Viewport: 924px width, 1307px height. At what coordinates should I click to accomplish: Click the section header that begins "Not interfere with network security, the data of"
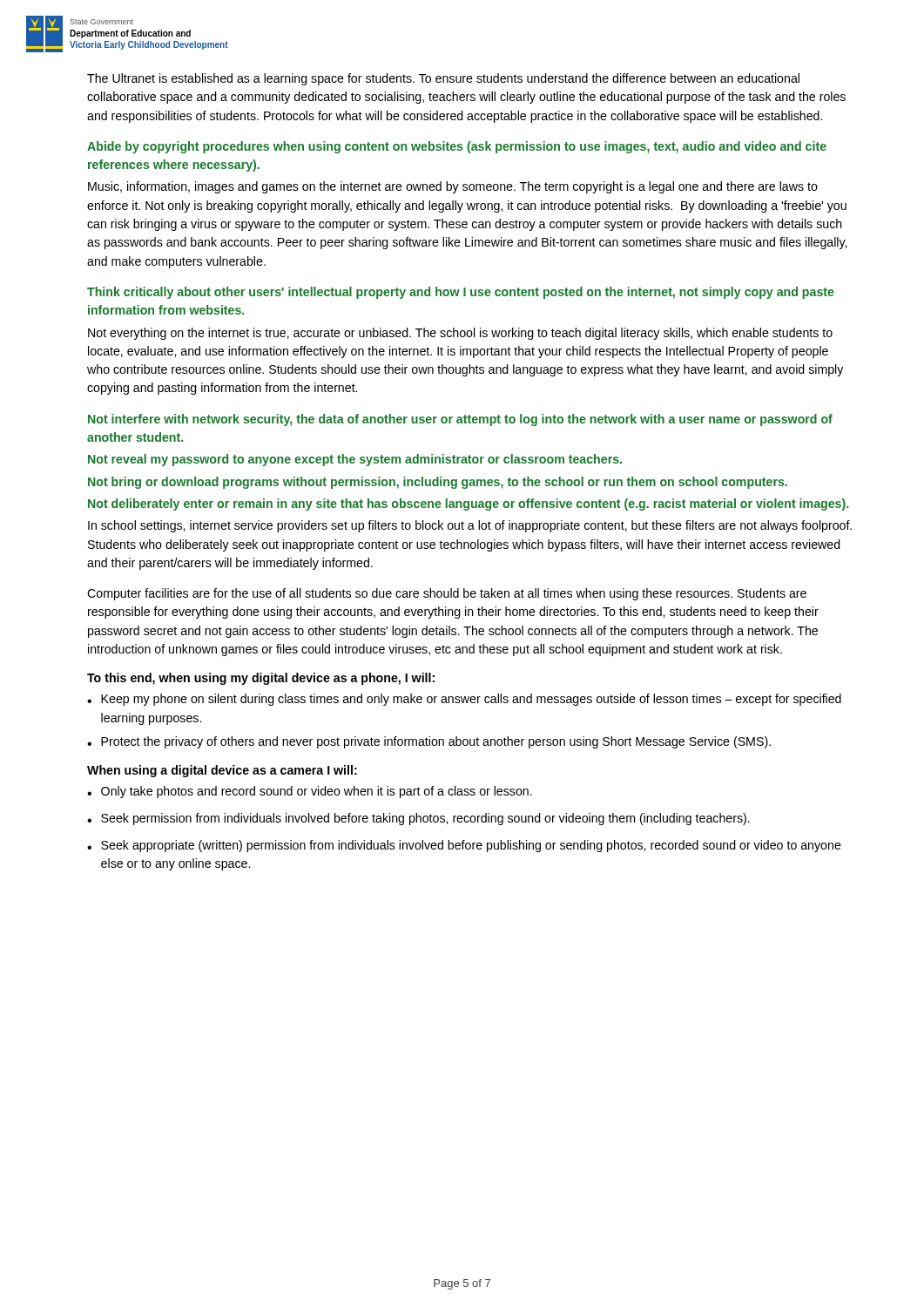pos(460,428)
